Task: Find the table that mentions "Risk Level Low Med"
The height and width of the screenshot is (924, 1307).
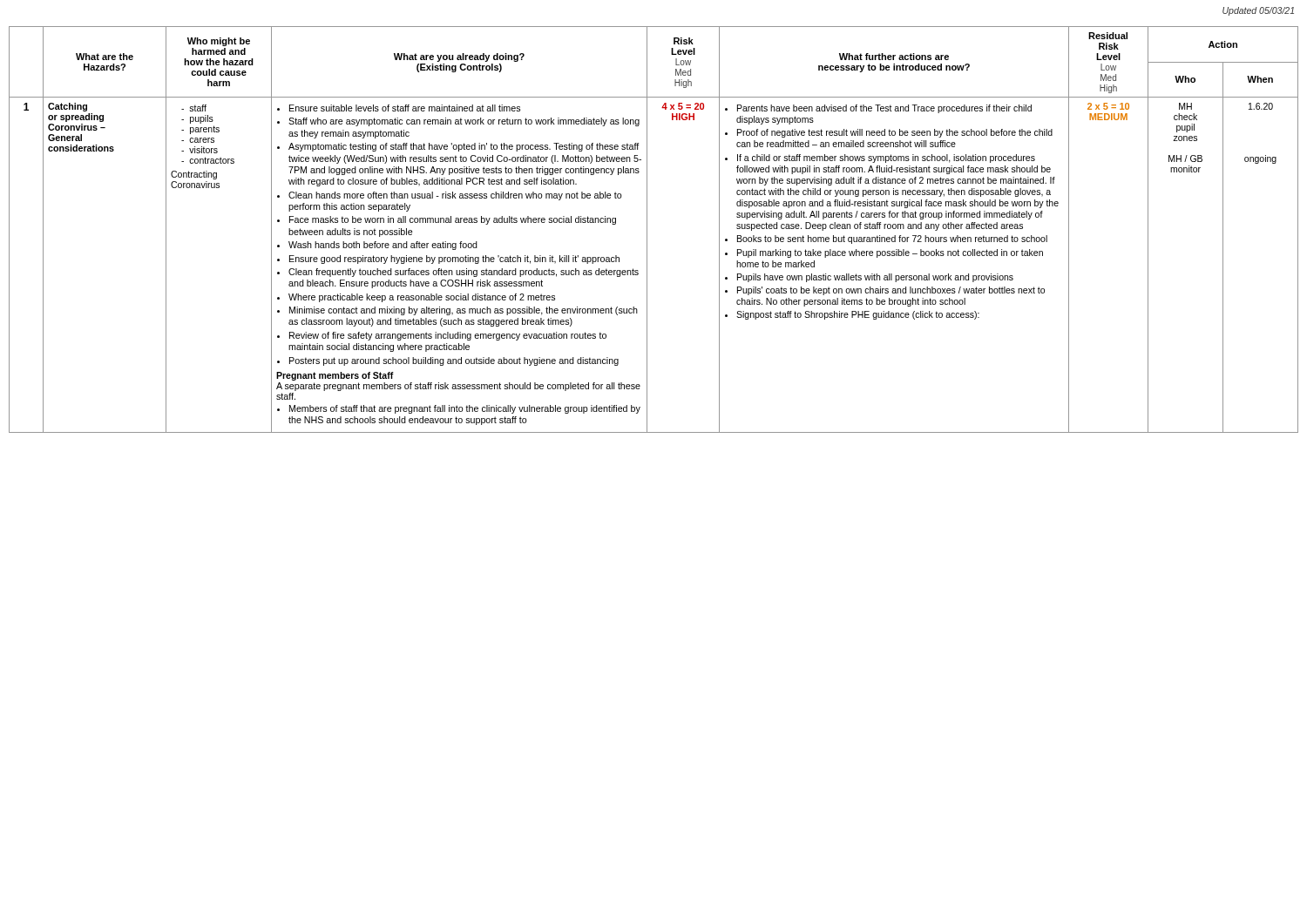Action: pos(654,229)
